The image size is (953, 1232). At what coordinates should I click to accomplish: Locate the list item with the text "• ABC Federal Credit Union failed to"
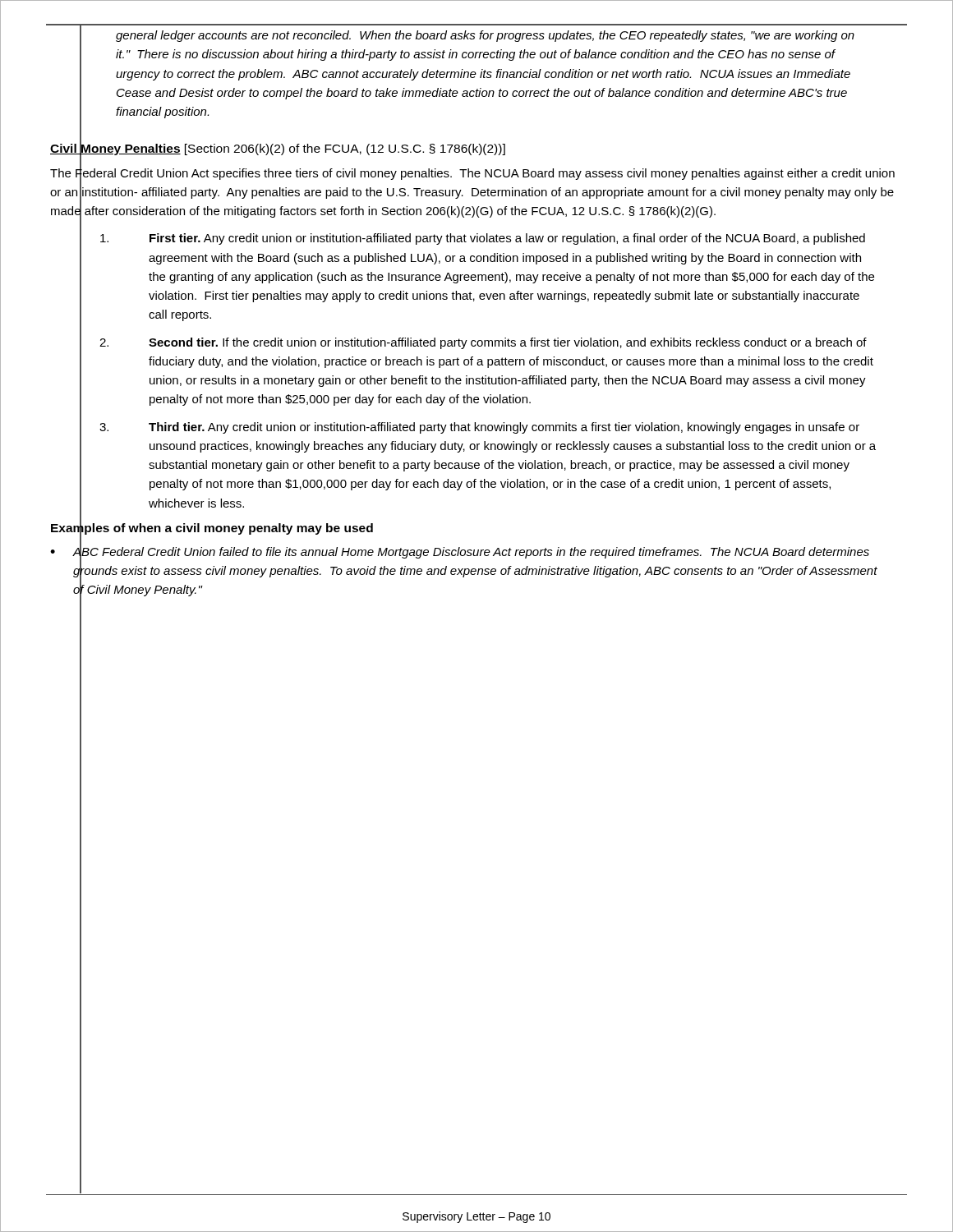click(x=476, y=570)
